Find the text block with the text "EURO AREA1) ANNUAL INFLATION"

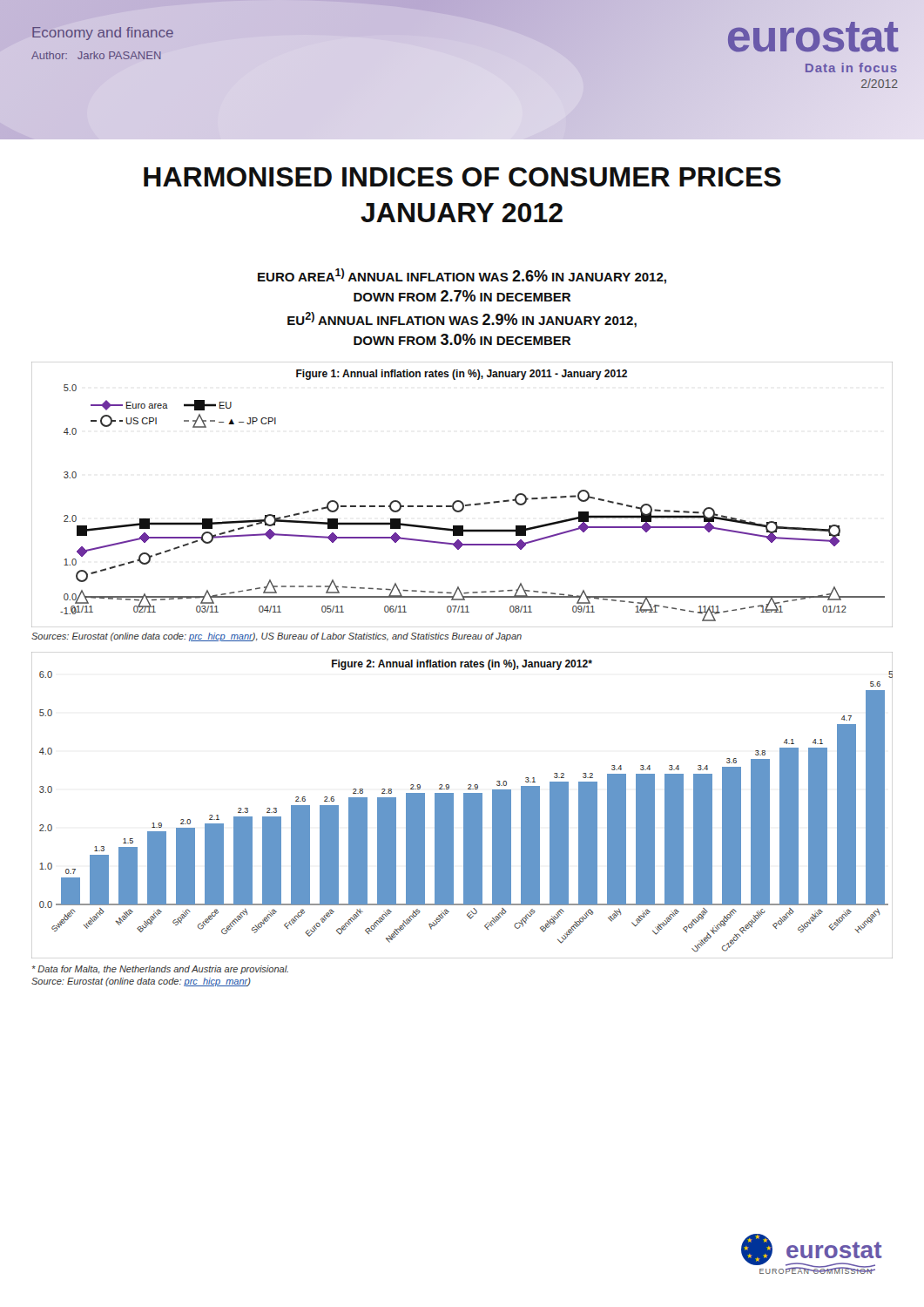[462, 286]
